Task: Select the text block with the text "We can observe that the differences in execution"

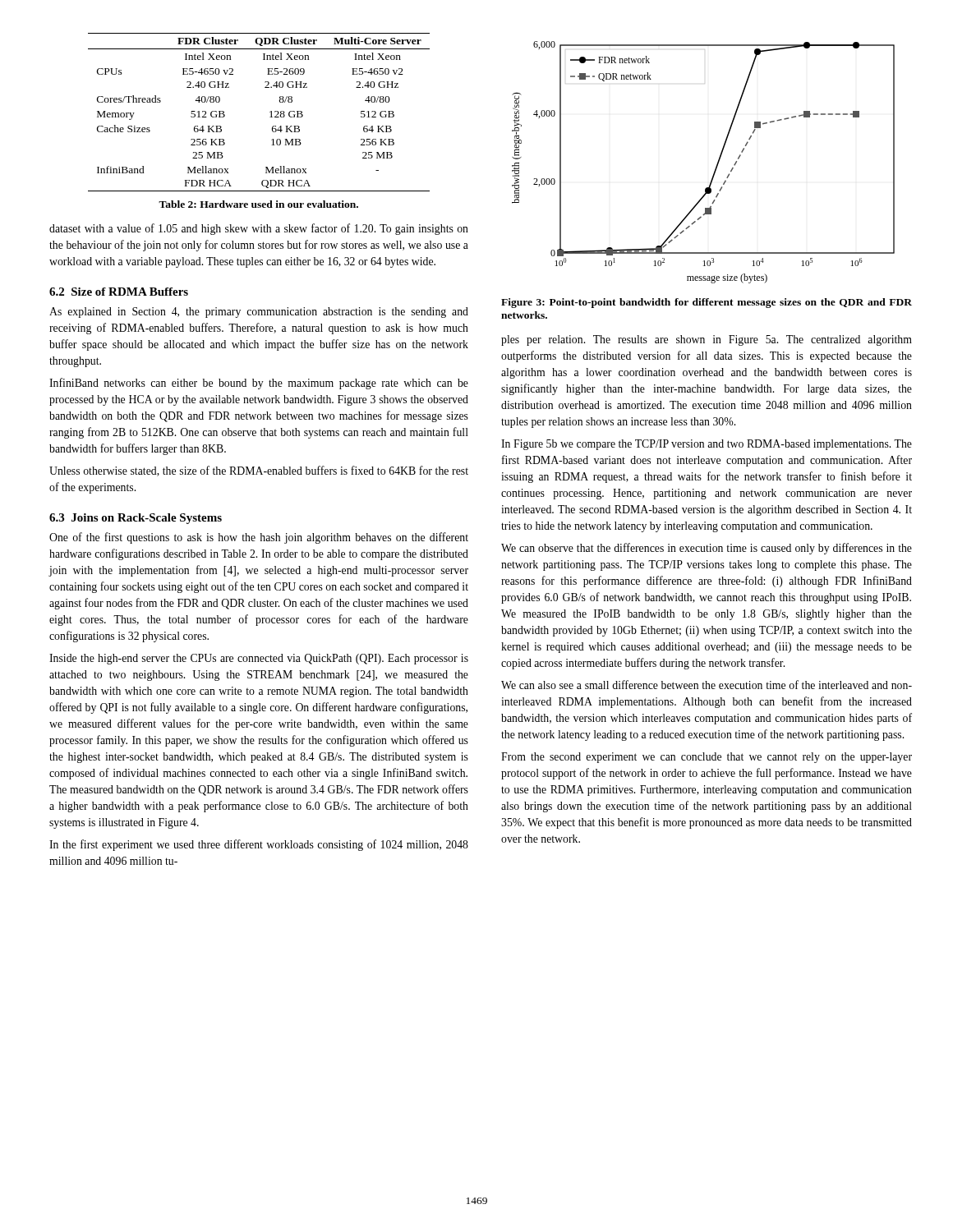Action: click(707, 606)
